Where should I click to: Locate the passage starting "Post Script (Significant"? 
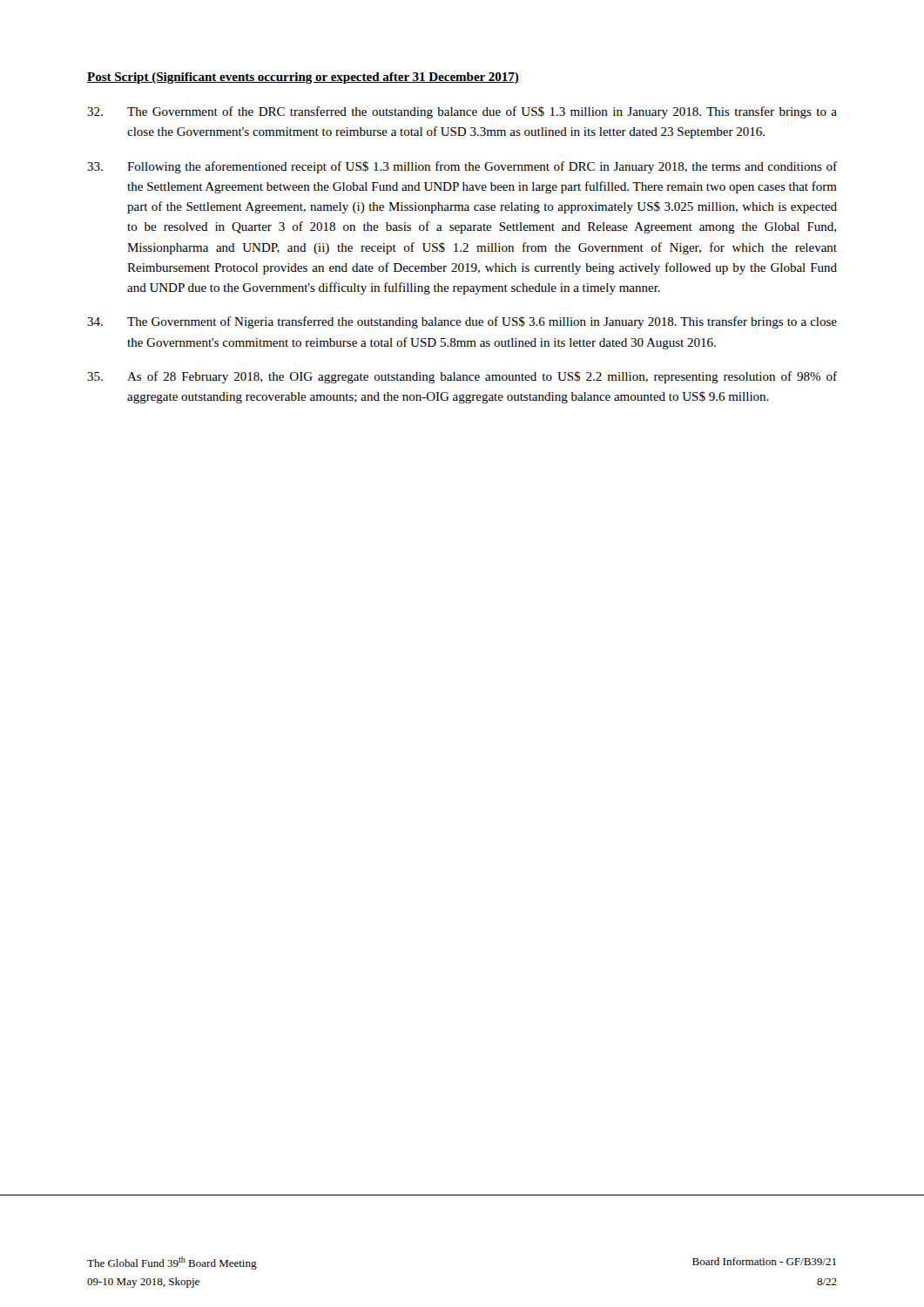click(303, 77)
